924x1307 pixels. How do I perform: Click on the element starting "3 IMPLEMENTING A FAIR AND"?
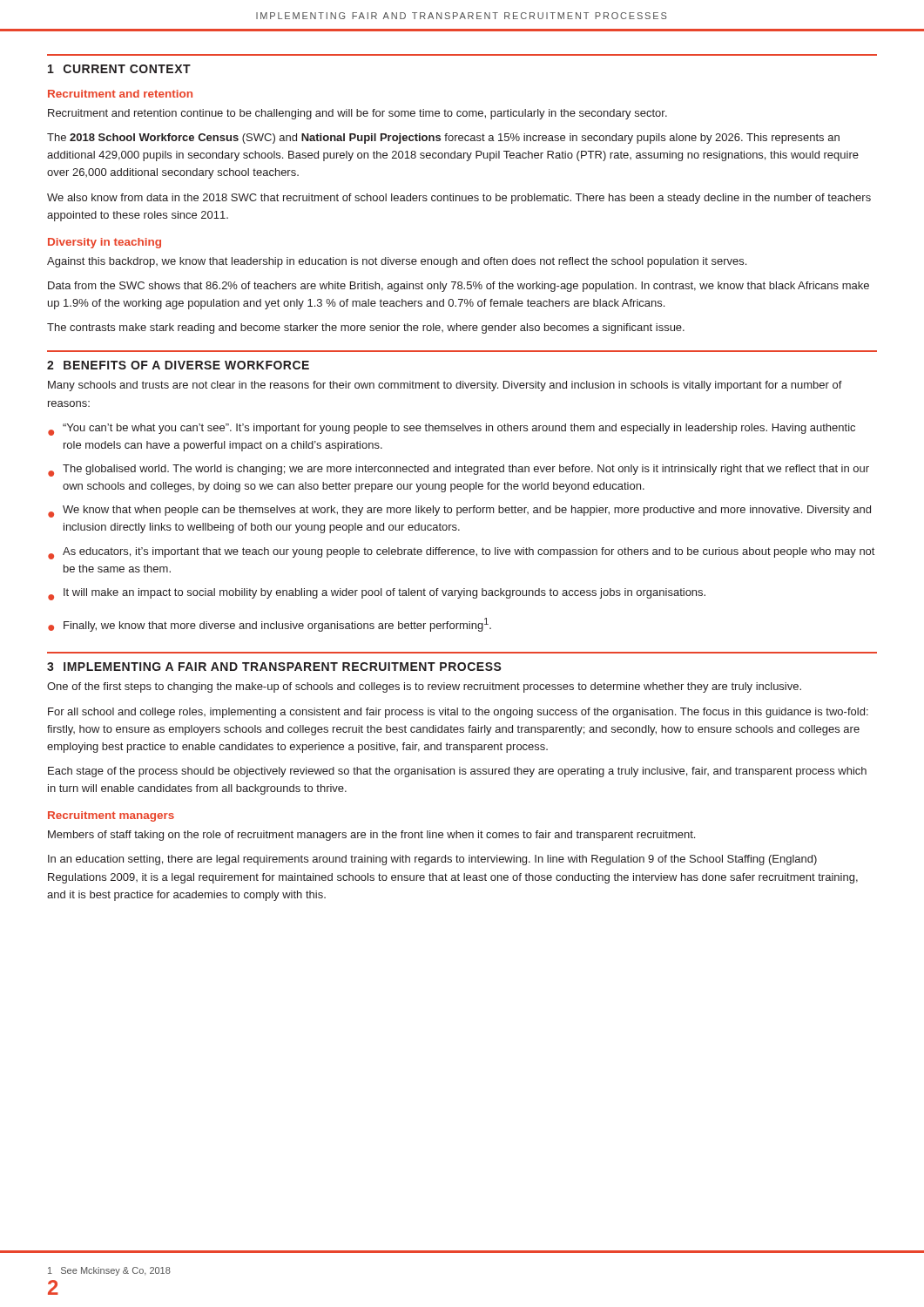[x=274, y=667]
